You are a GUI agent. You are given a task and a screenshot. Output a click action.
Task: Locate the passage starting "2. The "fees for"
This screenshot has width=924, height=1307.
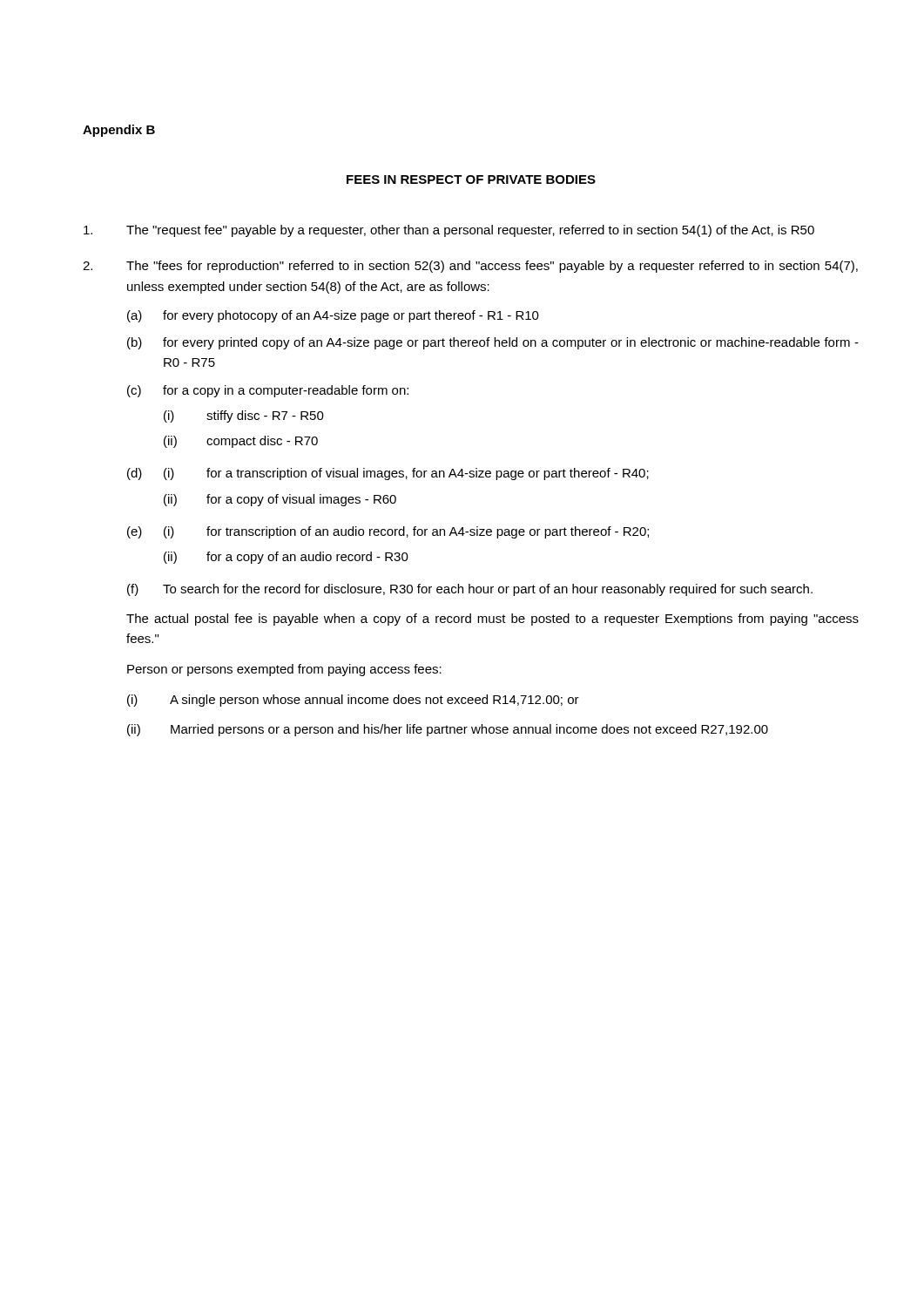[x=470, y=267]
